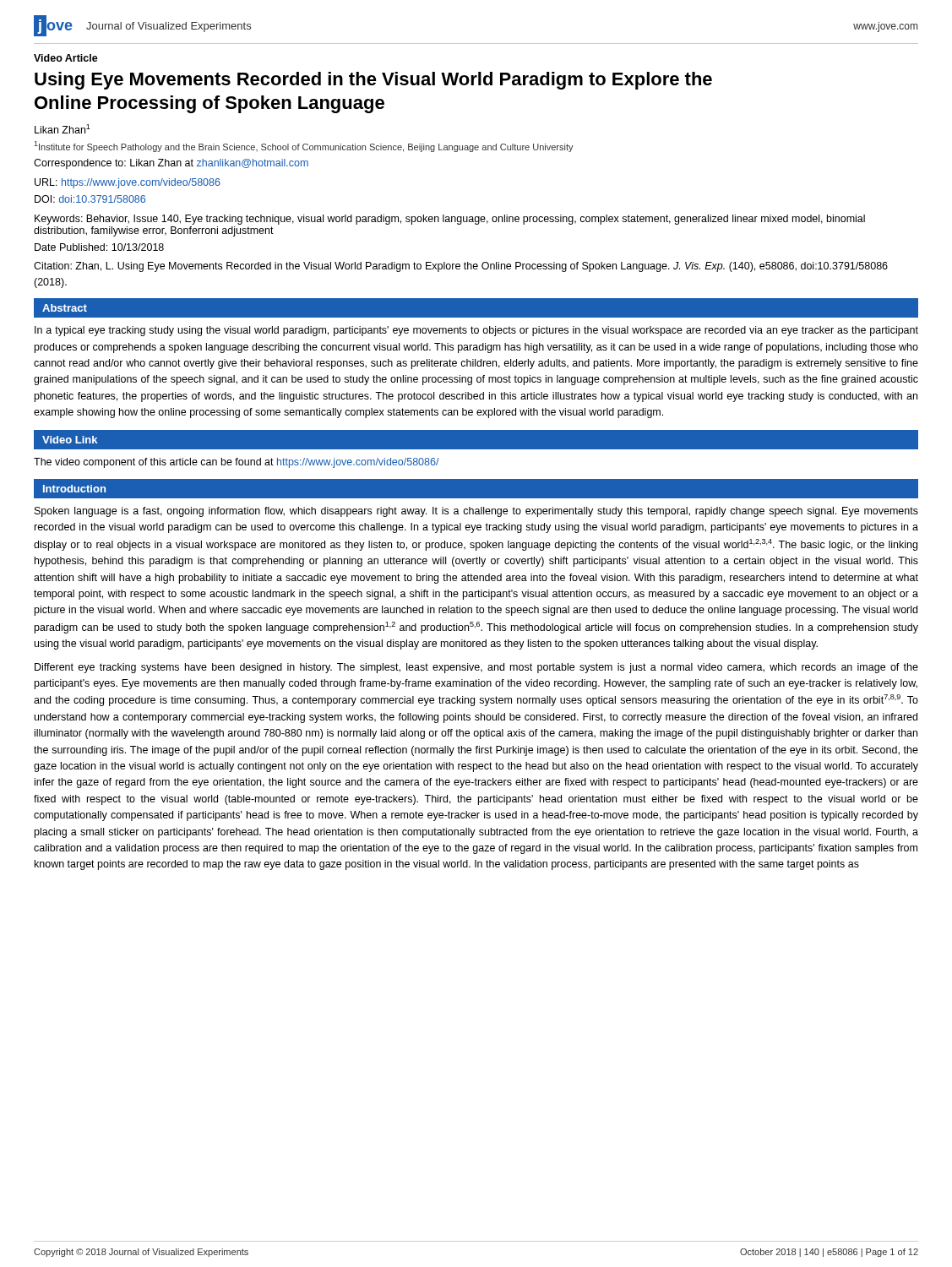Locate the title that reads "Using Eye Movements Recorded"
The width and height of the screenshot is (952, 1267).
point(373,91)
